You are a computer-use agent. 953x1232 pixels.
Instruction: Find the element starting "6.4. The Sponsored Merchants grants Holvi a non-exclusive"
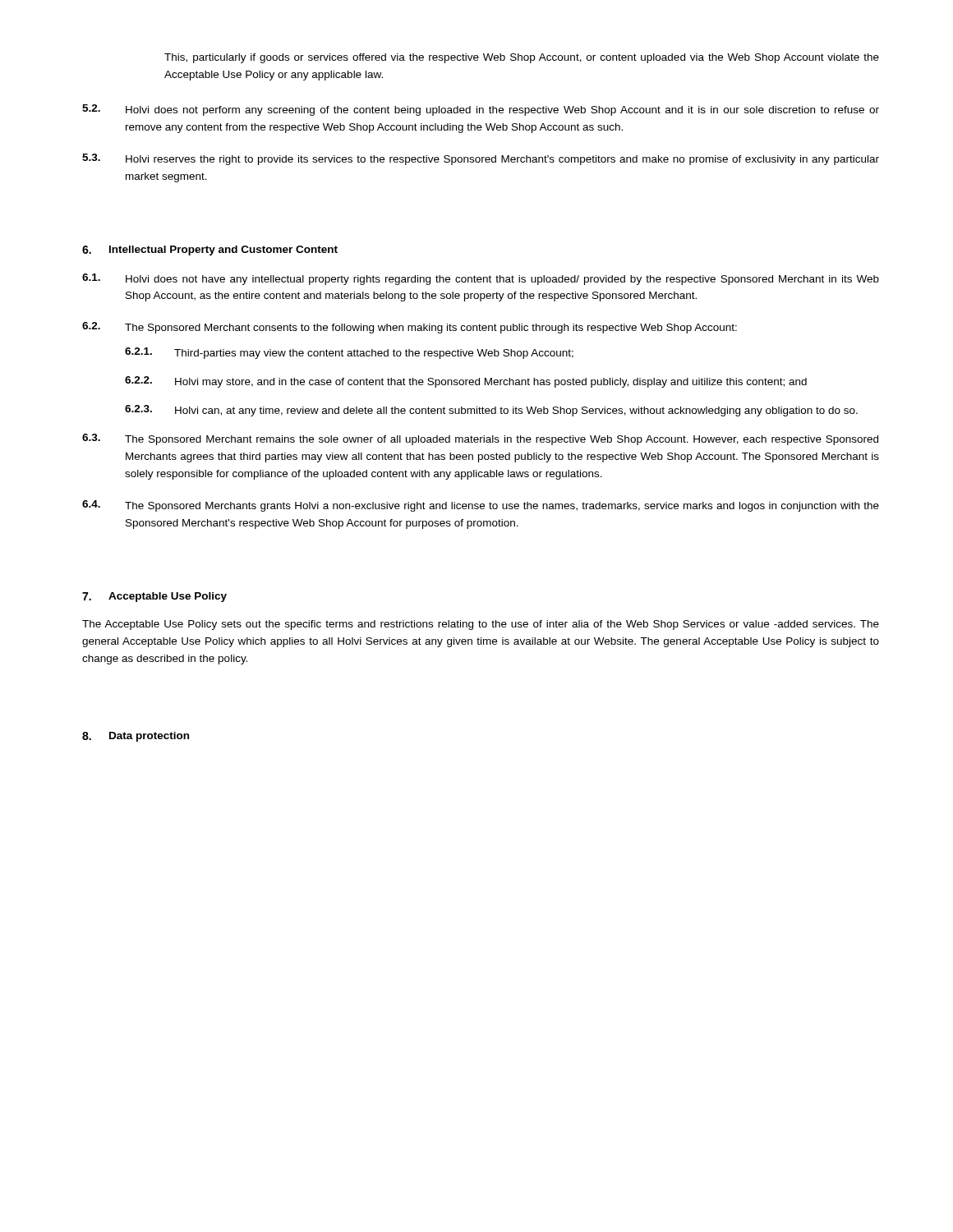[x=481, y=515]
